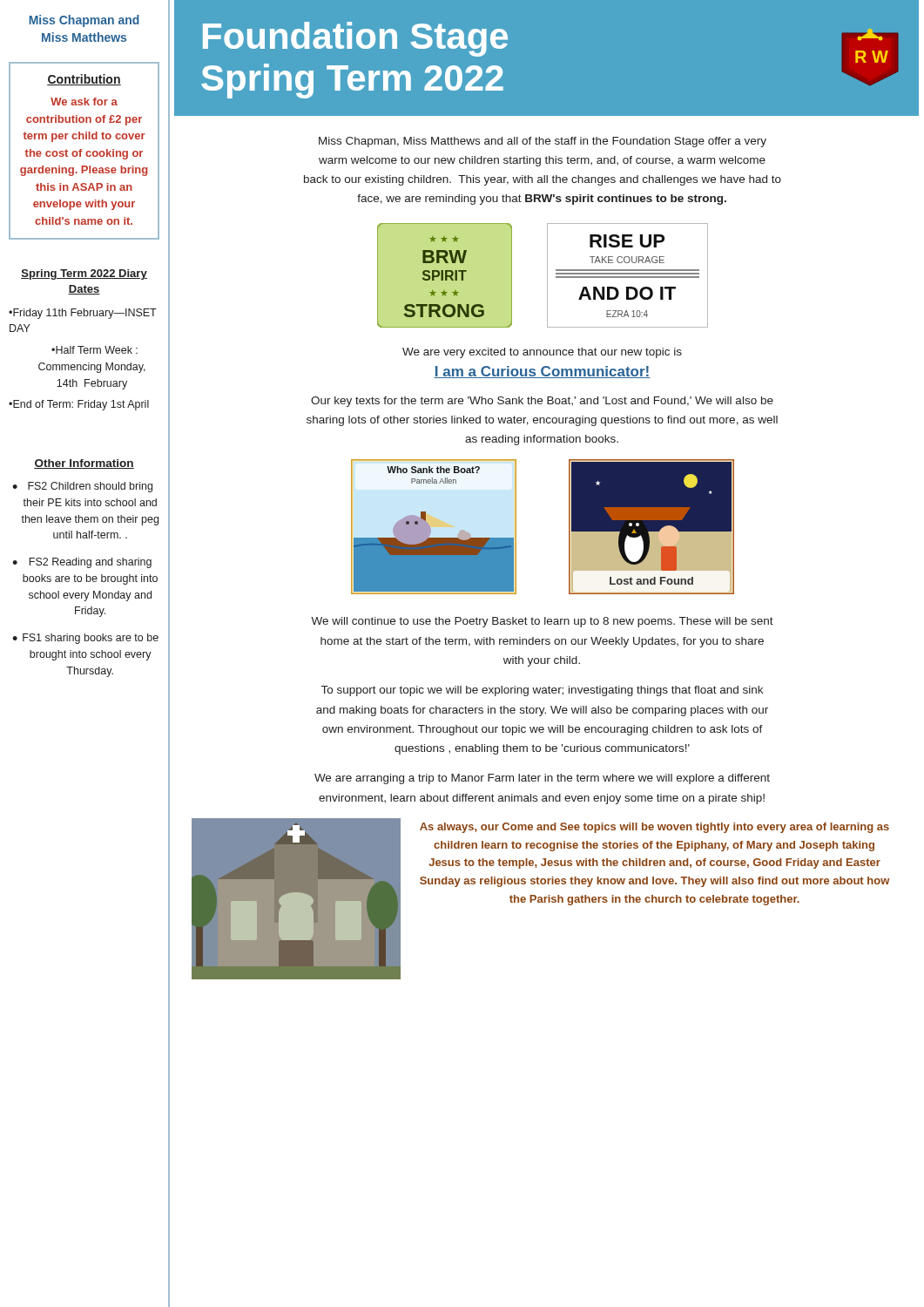
Task: Select the list item containing "•End of Term: Friday 1st April"
Action: 79,405
